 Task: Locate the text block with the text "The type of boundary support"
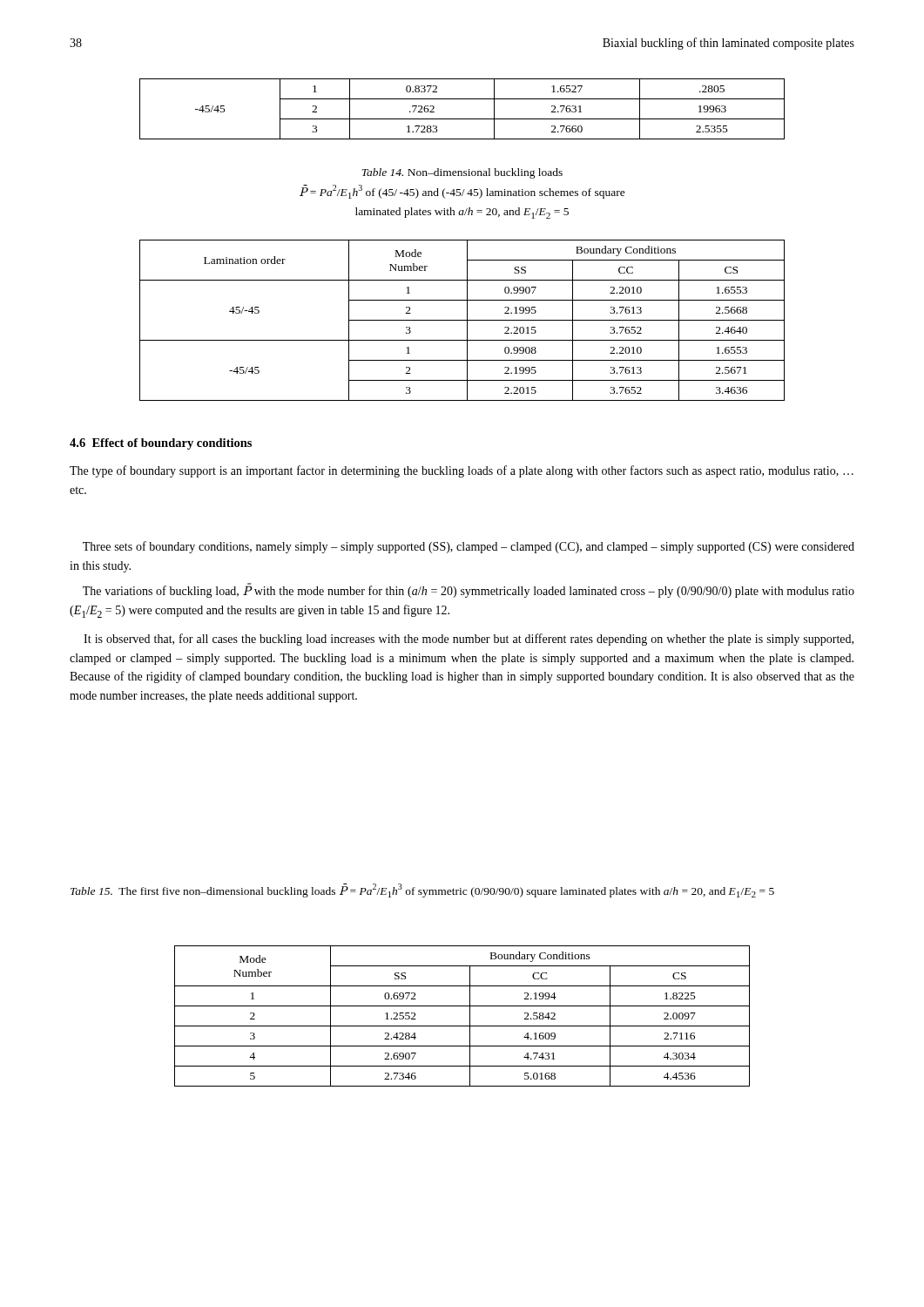462,480
